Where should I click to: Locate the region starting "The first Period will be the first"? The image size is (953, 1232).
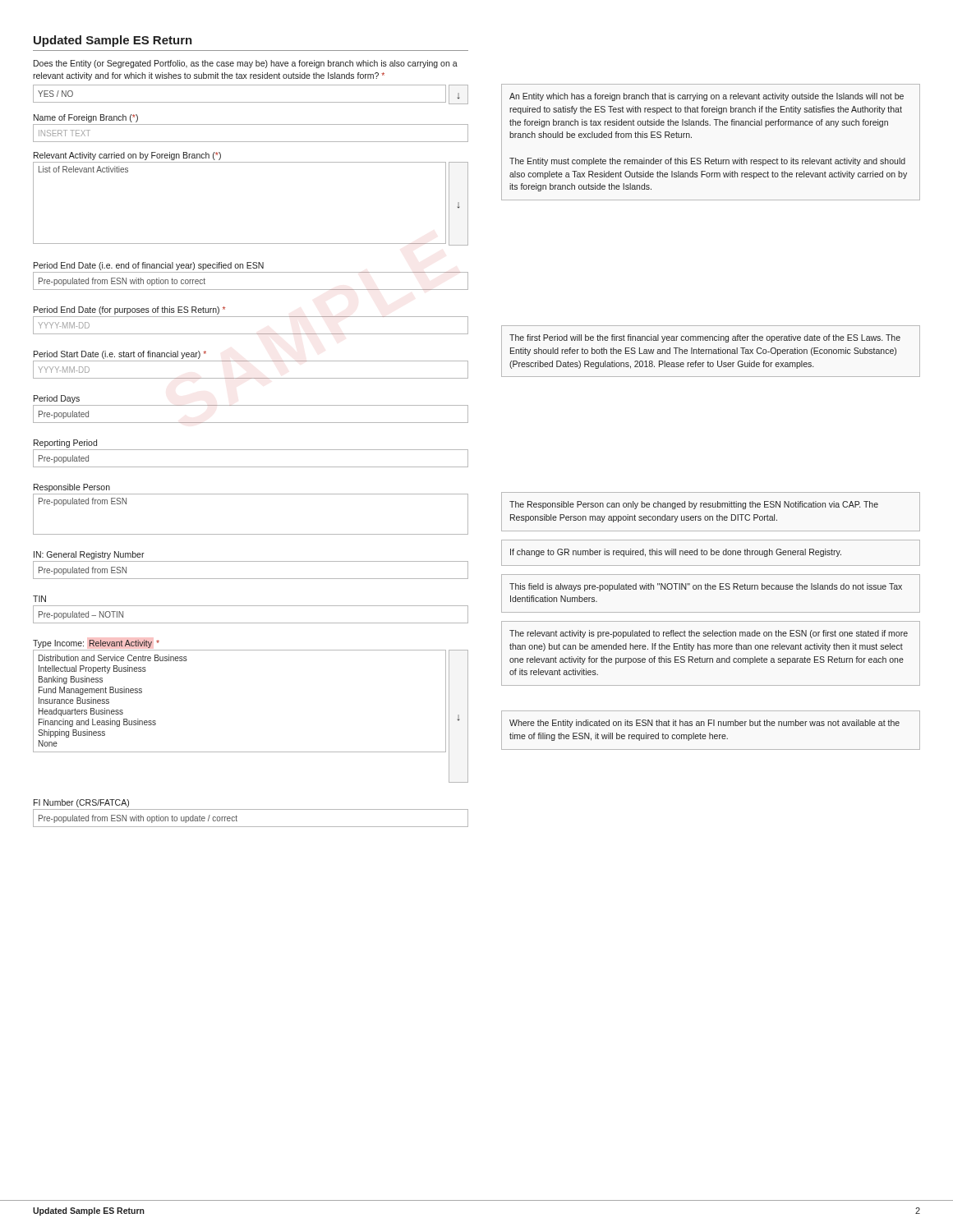coord(705,351)
